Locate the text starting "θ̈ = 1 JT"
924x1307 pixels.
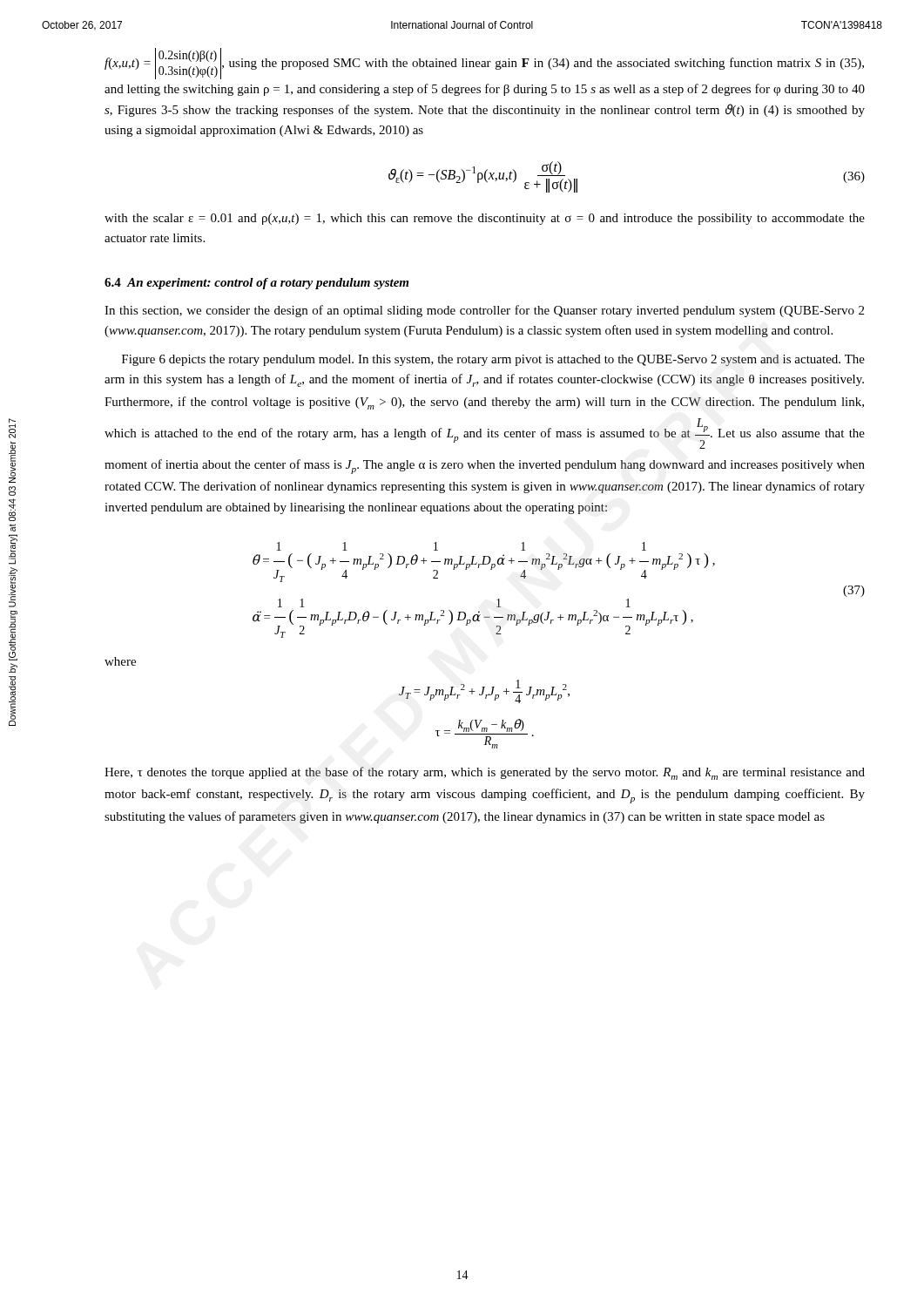click(x=279, y=546)
